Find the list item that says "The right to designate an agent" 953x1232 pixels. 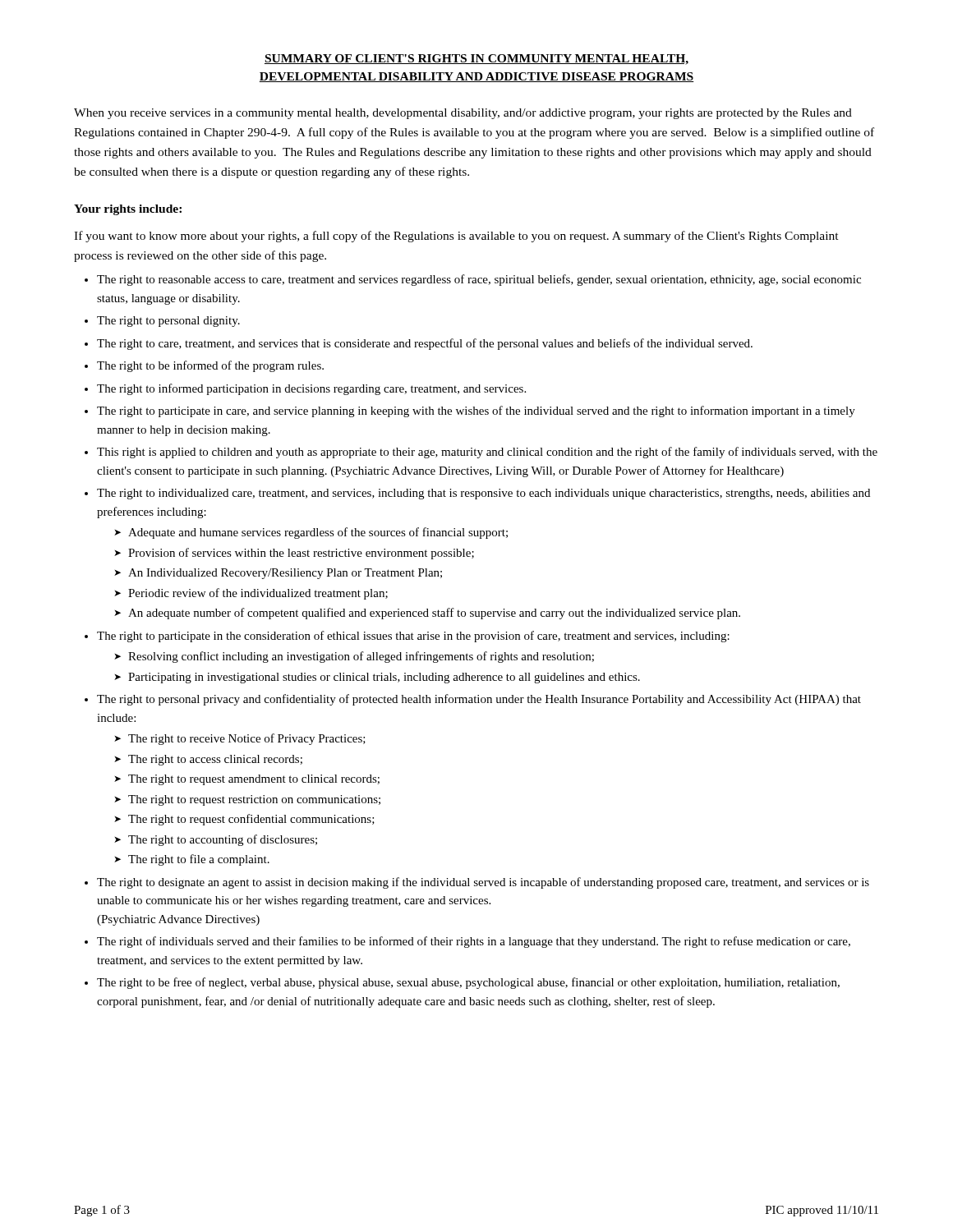[483, 901]
